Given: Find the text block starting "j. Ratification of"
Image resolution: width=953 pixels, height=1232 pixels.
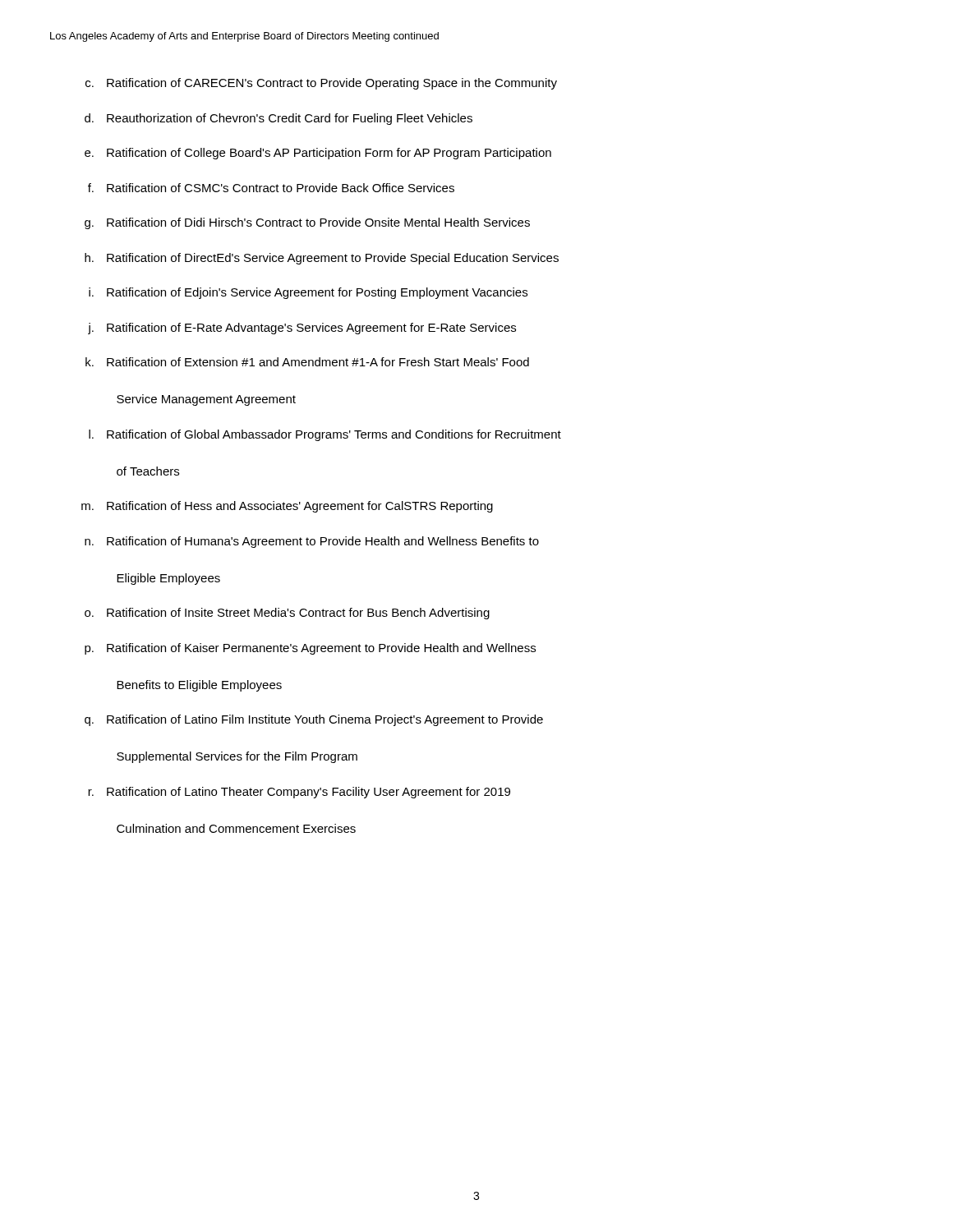Looking at the screenshot, I should pos(476,327).
